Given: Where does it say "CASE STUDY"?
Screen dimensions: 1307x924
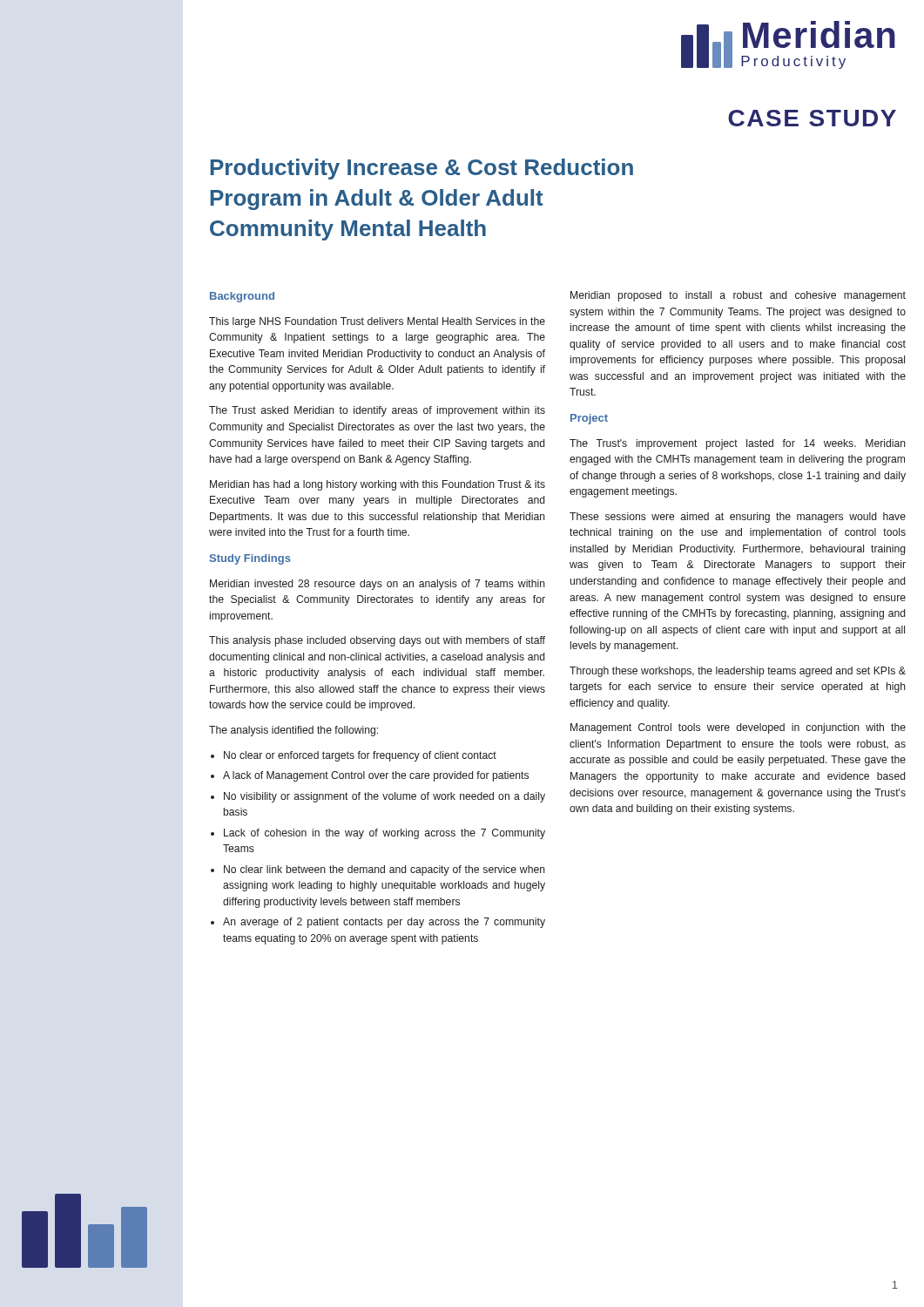Looking at the screenshot, I should coord(813,118).
